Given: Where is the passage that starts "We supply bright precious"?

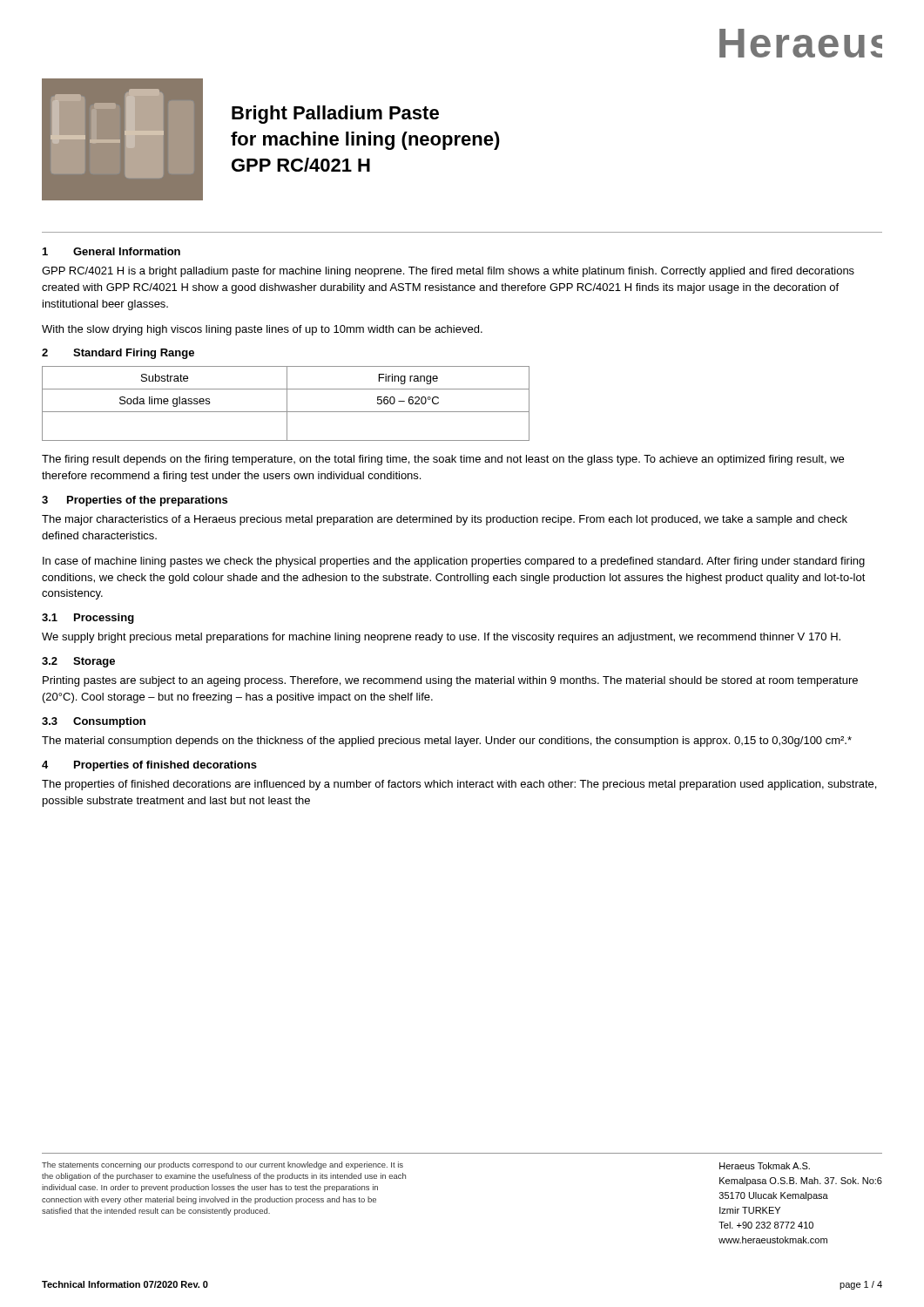Looking at the screenshot, I should (x=442, y=637).
